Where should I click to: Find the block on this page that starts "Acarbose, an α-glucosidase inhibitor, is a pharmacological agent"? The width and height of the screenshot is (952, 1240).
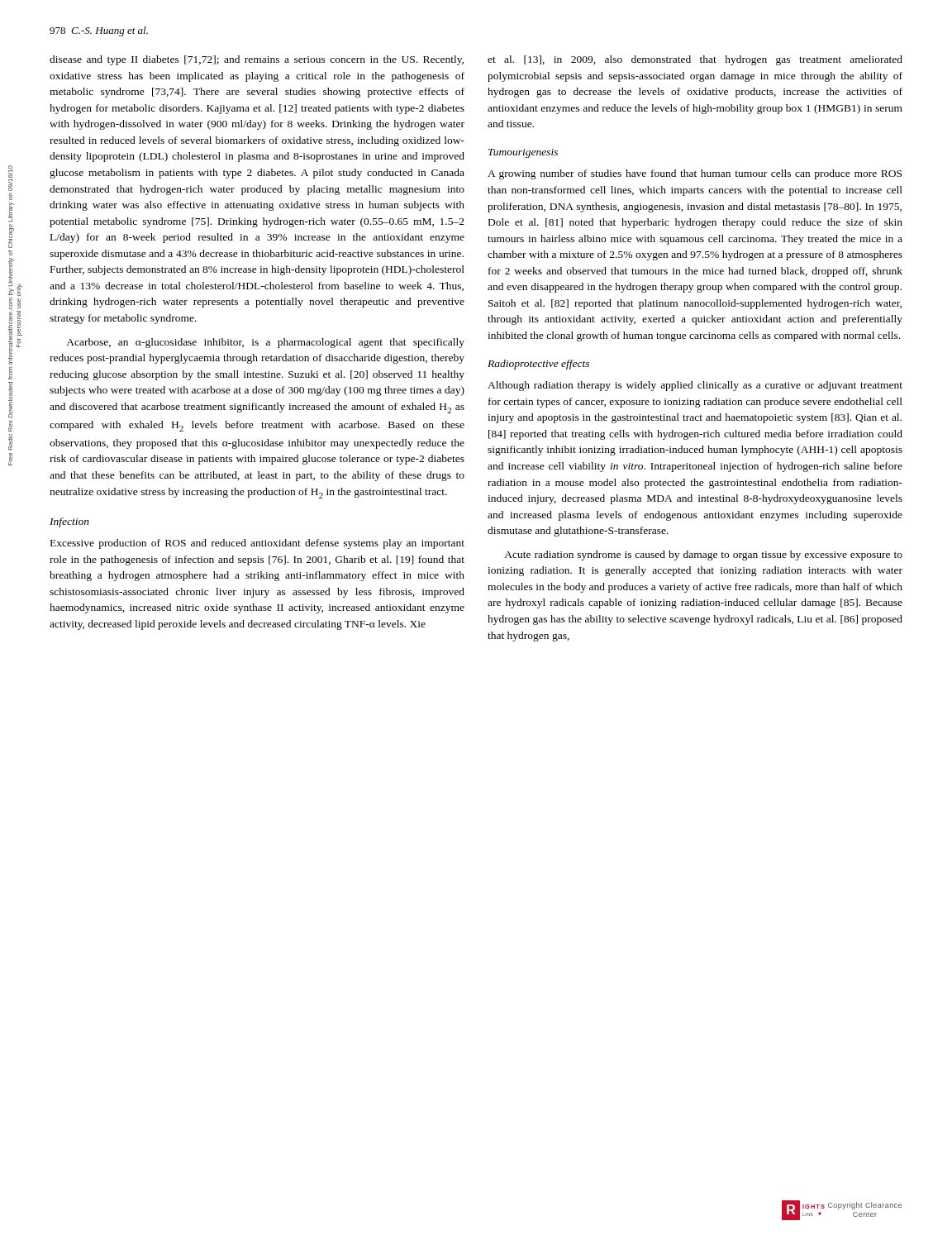click(257, 417)
